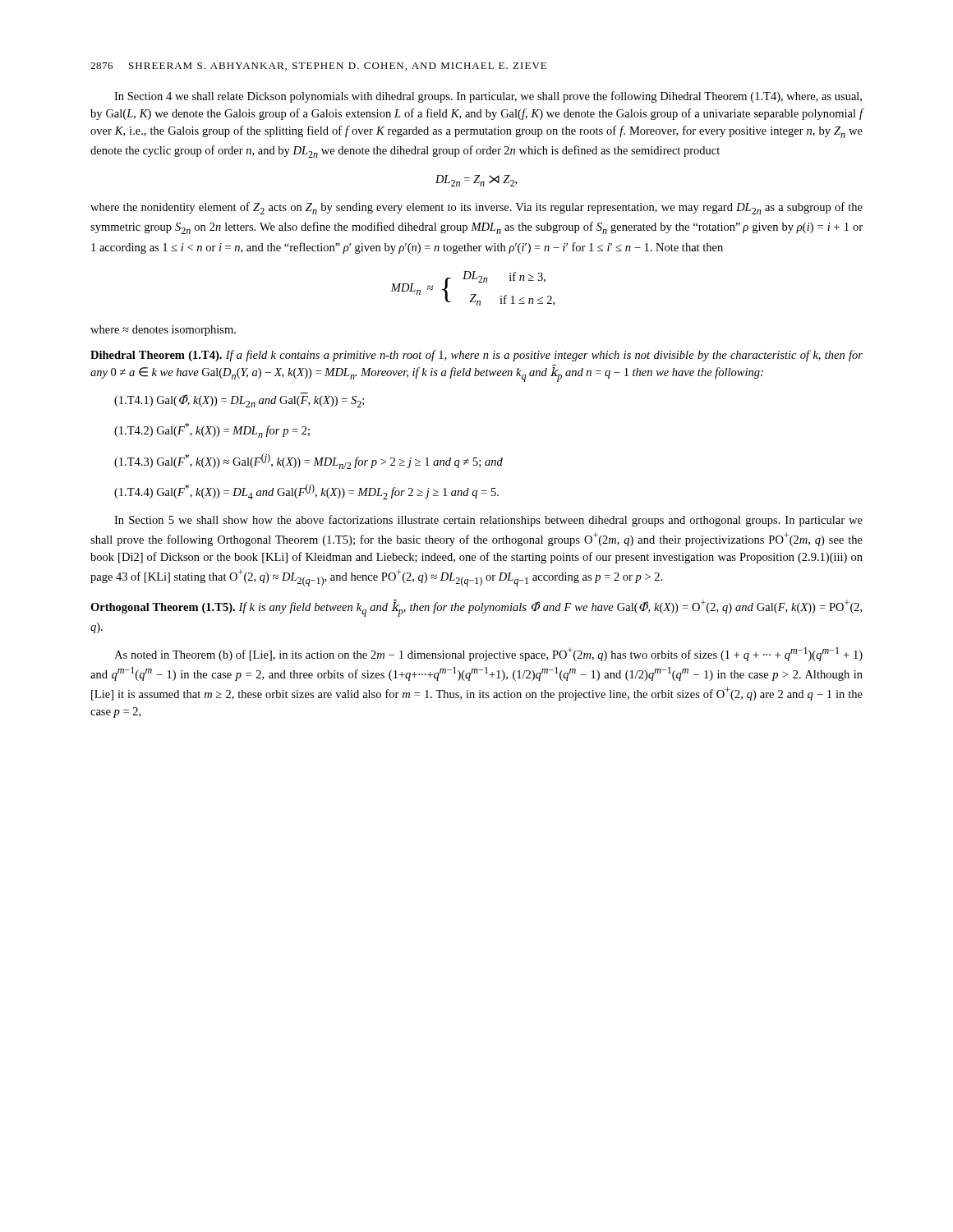Find the text block containing "Dihedral Theorem (1.T4). If"
The width and height of the screenshot is (953, 1232).
click(476, 356)
